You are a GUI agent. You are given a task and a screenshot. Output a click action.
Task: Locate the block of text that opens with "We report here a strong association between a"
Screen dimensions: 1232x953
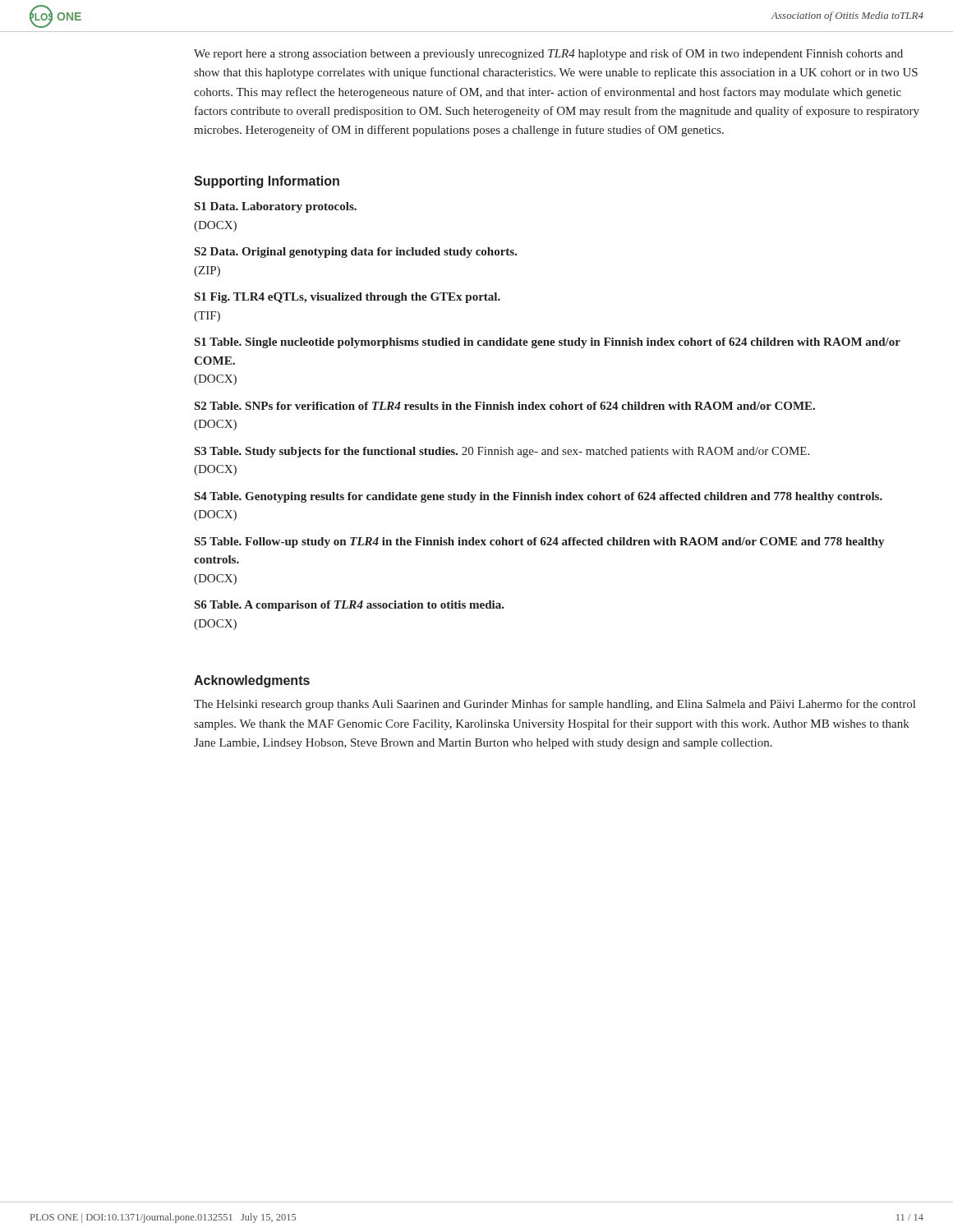tap(557, 92)
